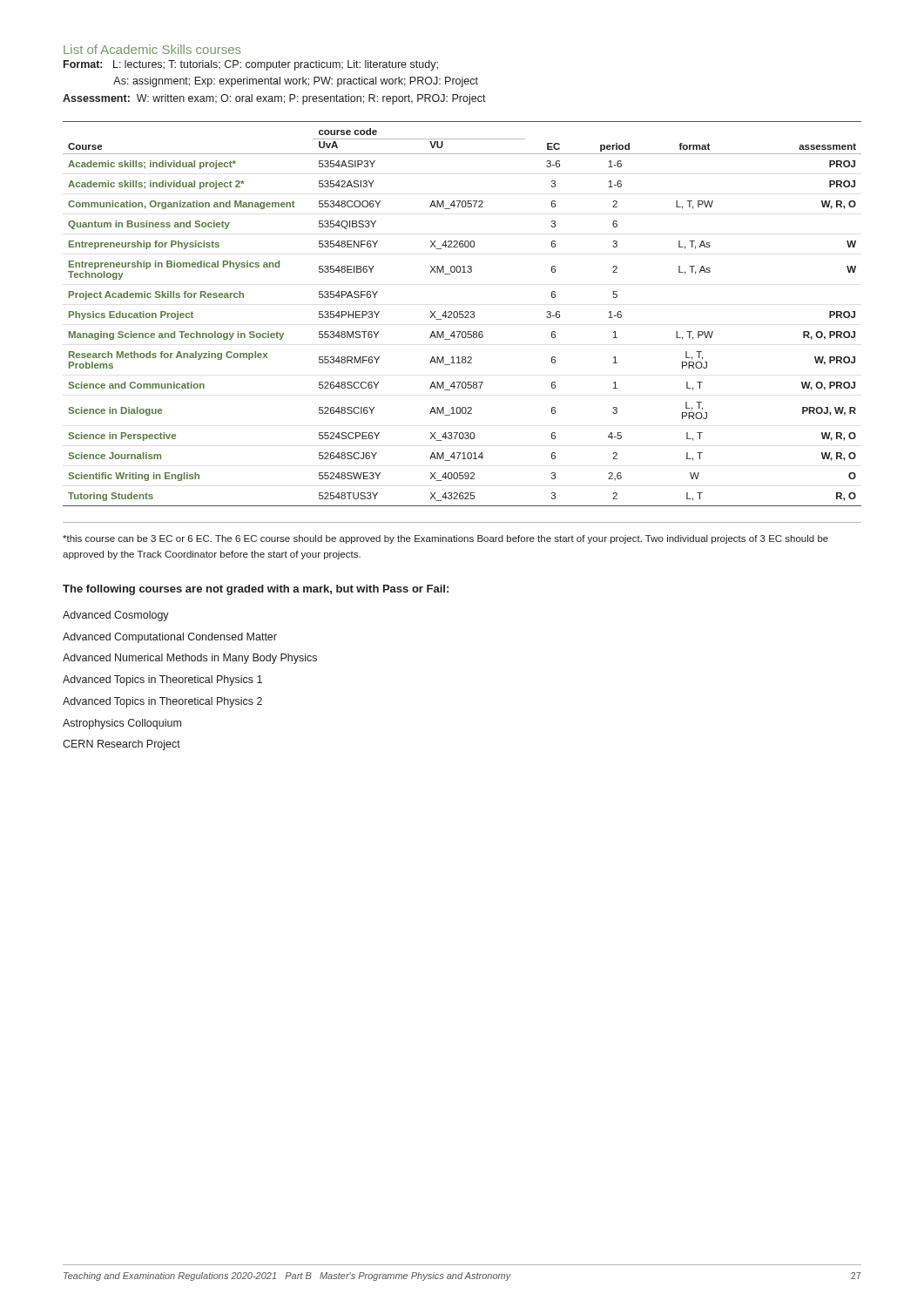Find the table that mentions "Science in Dialogue"

point(462,314)
